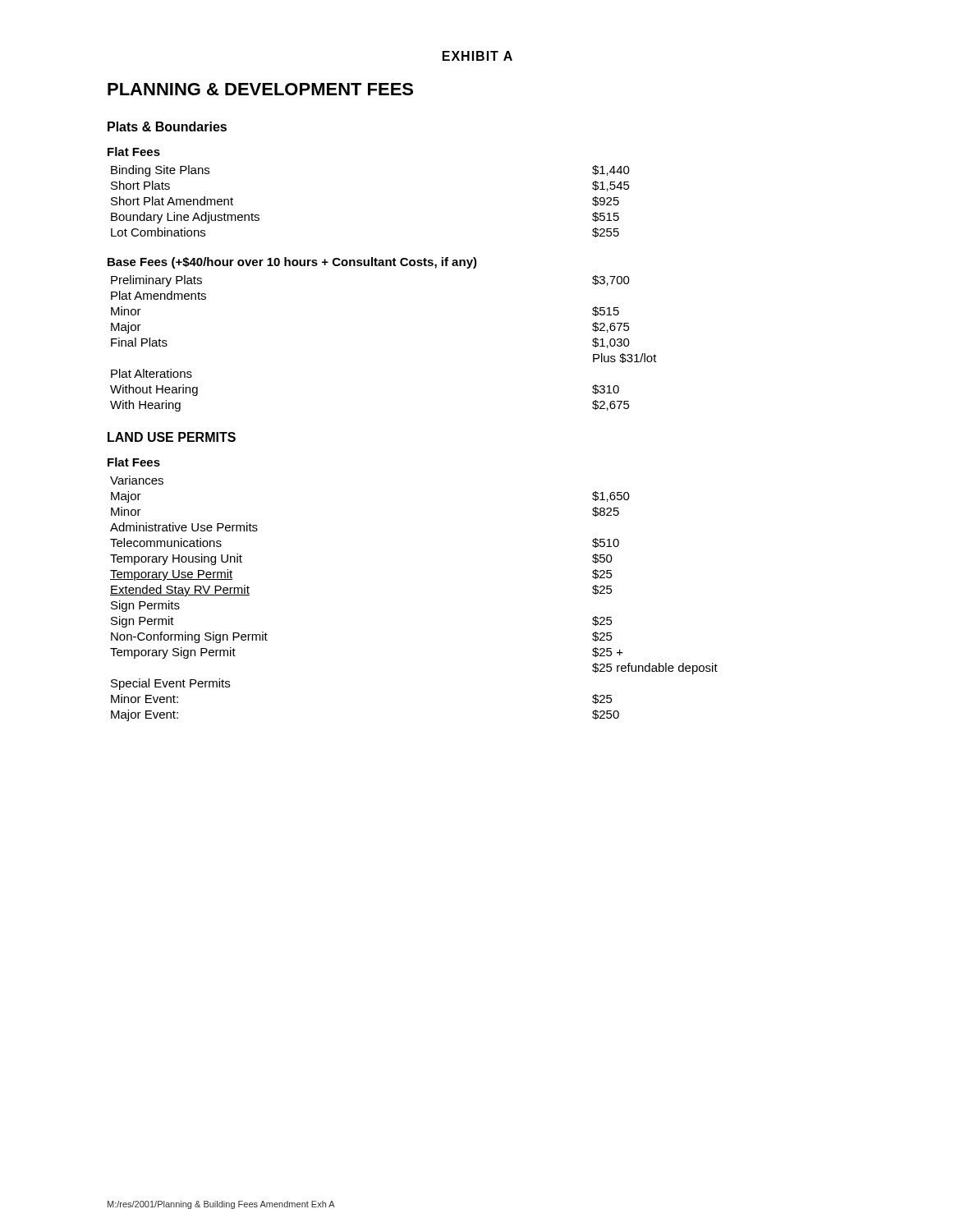The height and width of the screenshot is (1232, 955).
Task: Click on the table containing "$25 refundable deposit"
Action: click(x=478, y=597)
